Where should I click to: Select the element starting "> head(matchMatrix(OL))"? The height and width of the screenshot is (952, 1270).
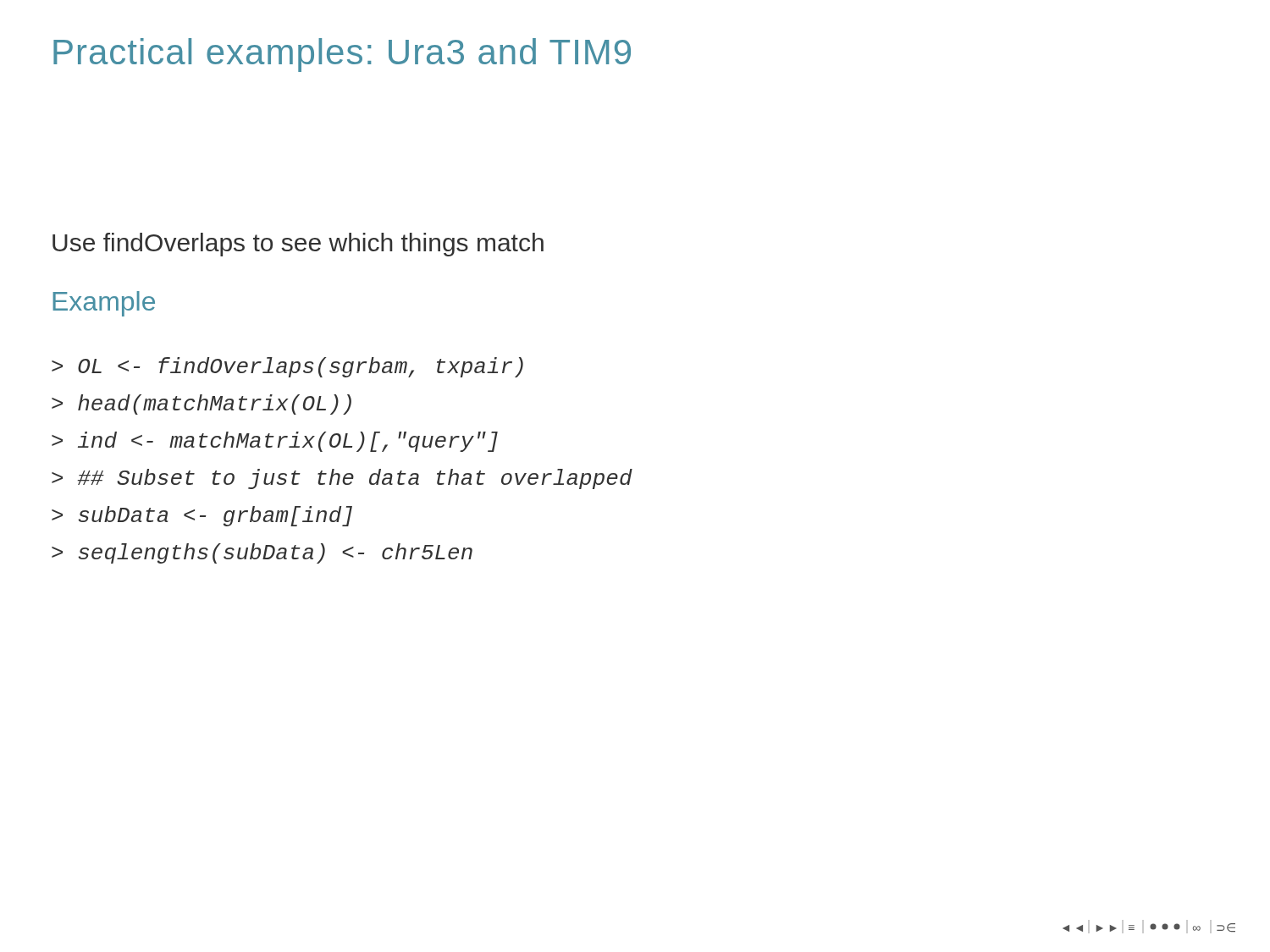click(203, 405)
